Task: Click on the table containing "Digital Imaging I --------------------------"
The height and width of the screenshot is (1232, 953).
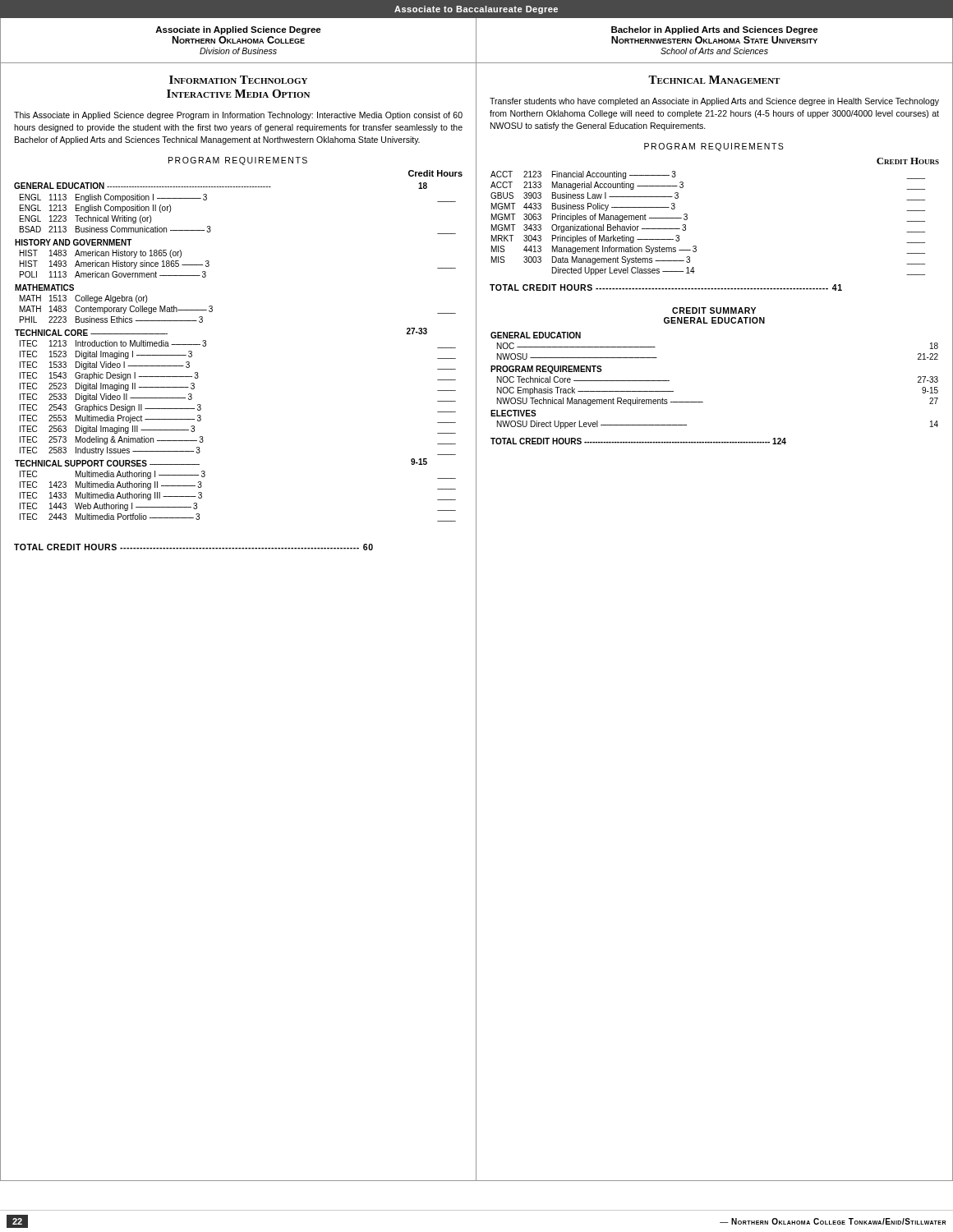Action: coord(238,351)
